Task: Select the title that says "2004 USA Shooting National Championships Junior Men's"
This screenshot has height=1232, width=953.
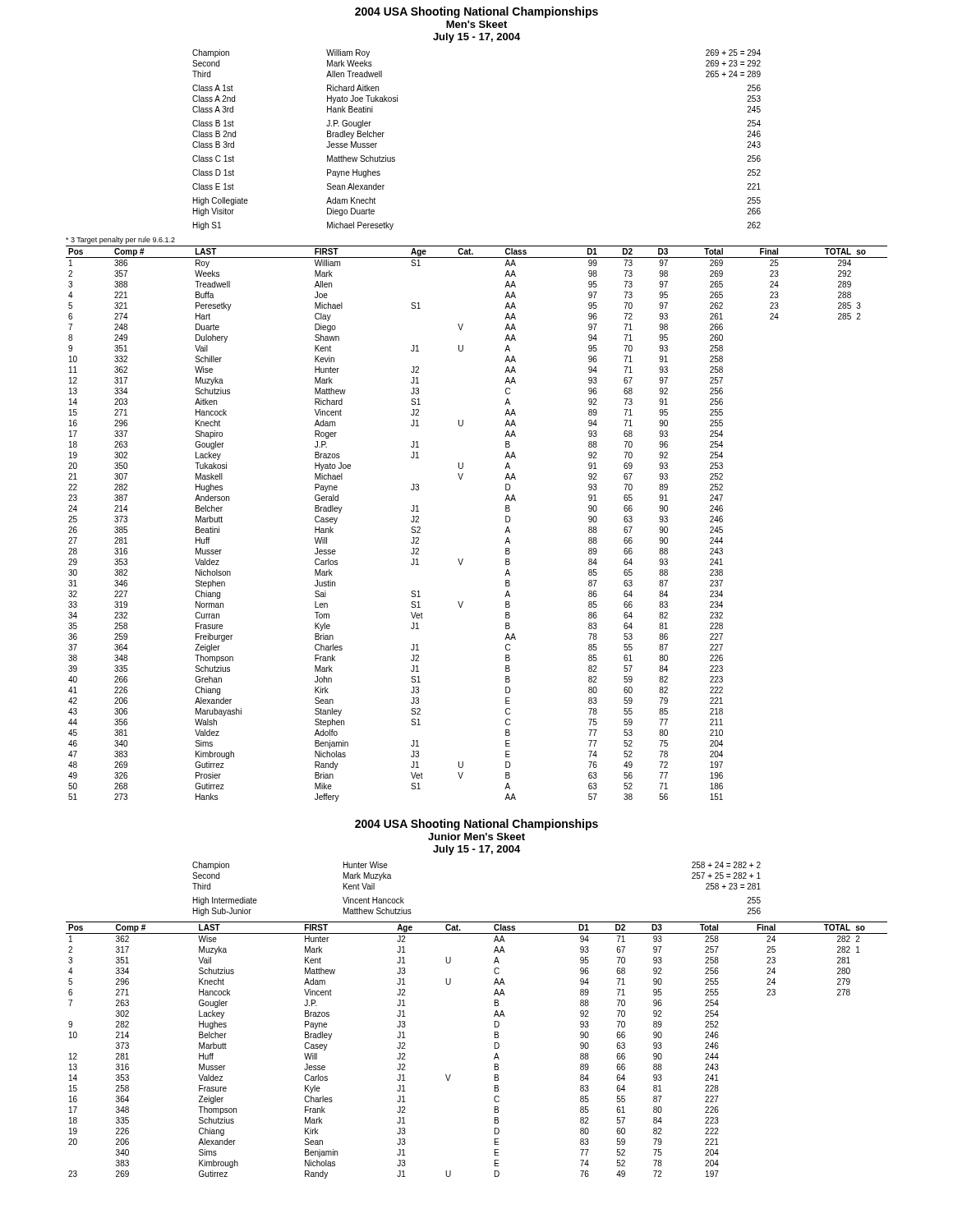Action: [x=476, y=836]
